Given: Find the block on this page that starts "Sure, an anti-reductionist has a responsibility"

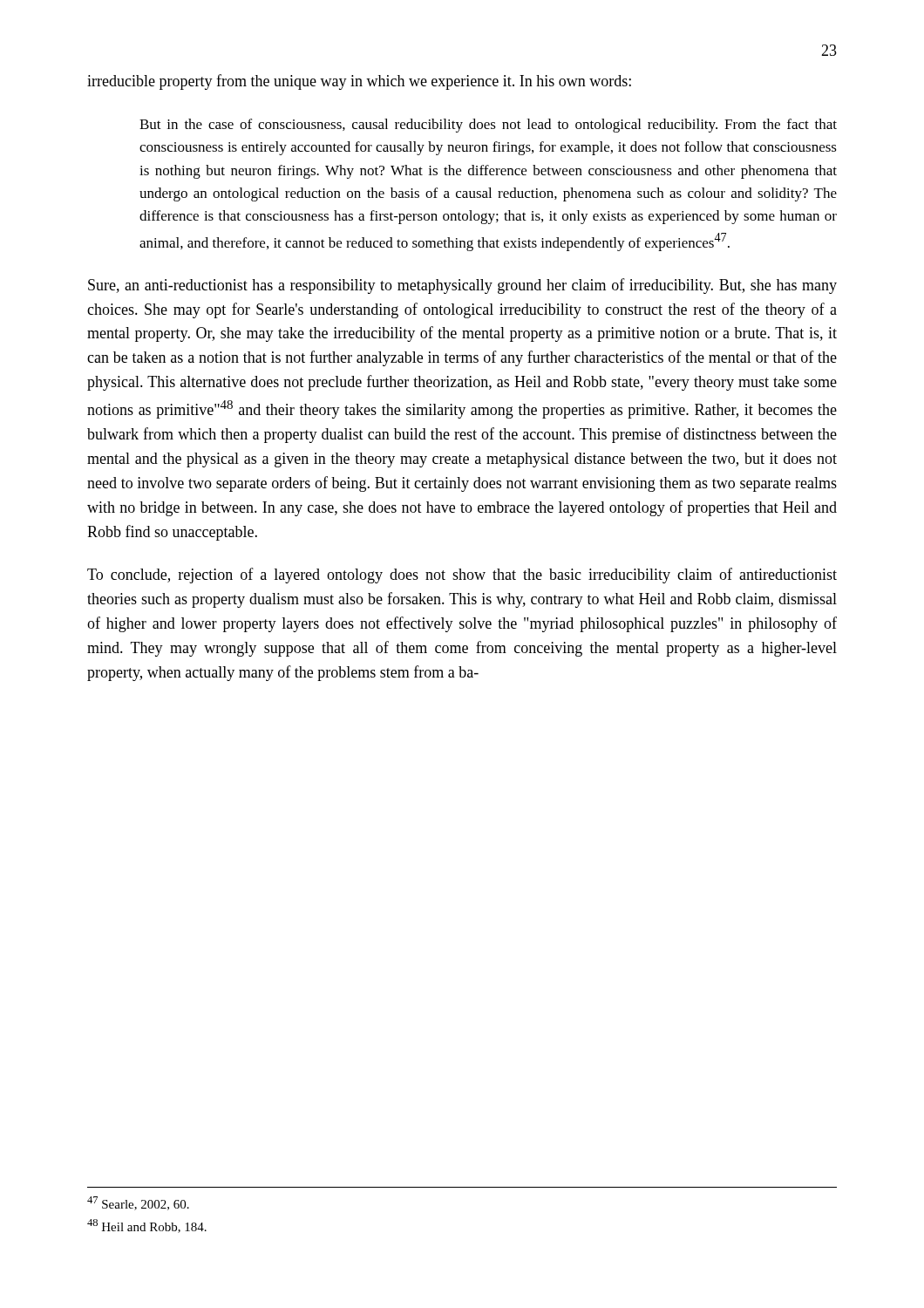Looking at the screenshot, I should coord(462,408).
